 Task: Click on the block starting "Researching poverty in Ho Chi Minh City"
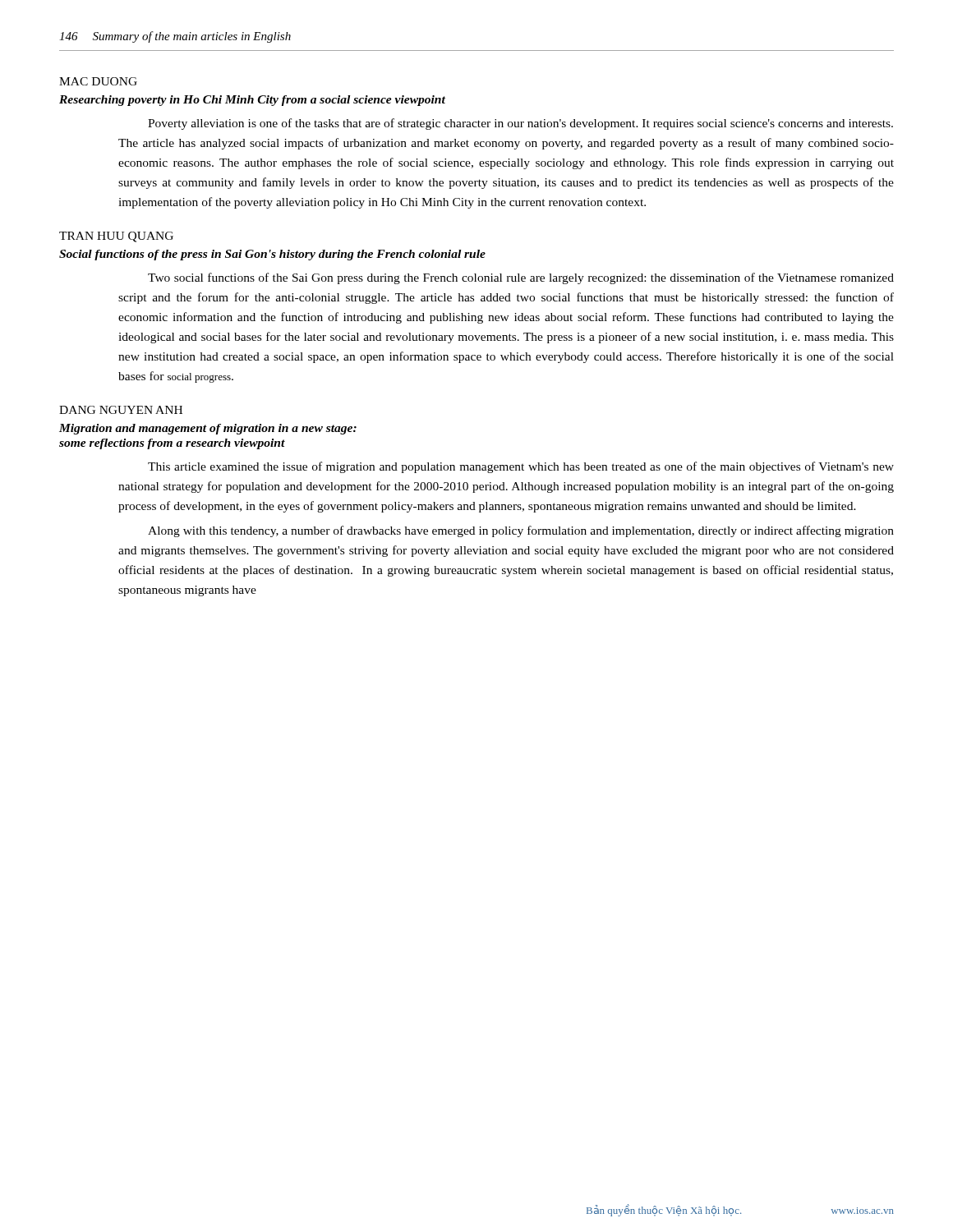[x=252, y=99]
